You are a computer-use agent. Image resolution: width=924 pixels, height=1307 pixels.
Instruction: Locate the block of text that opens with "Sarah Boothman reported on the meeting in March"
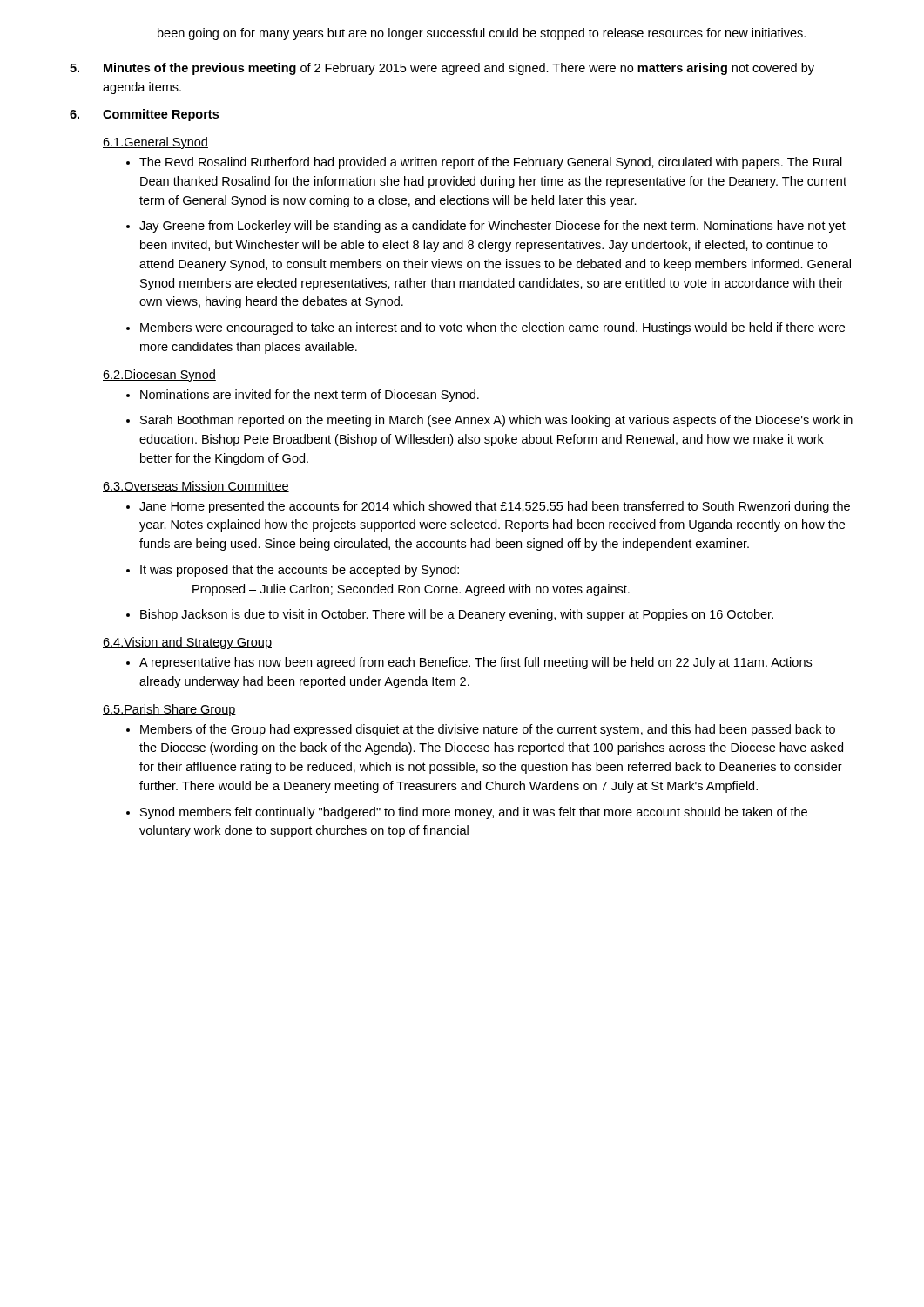coord(496,439)
